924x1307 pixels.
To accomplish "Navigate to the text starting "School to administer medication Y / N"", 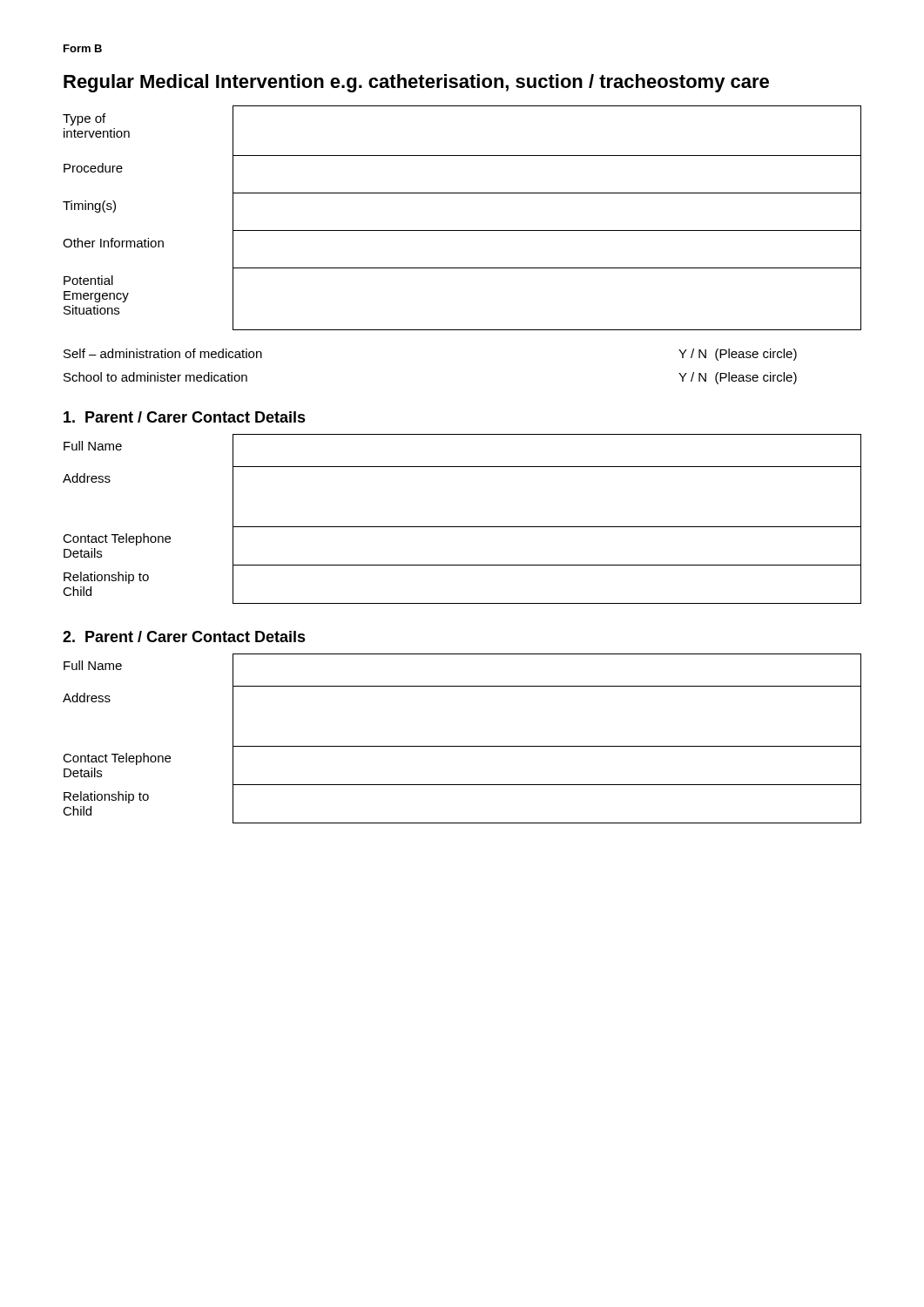I will click(157, 378).
